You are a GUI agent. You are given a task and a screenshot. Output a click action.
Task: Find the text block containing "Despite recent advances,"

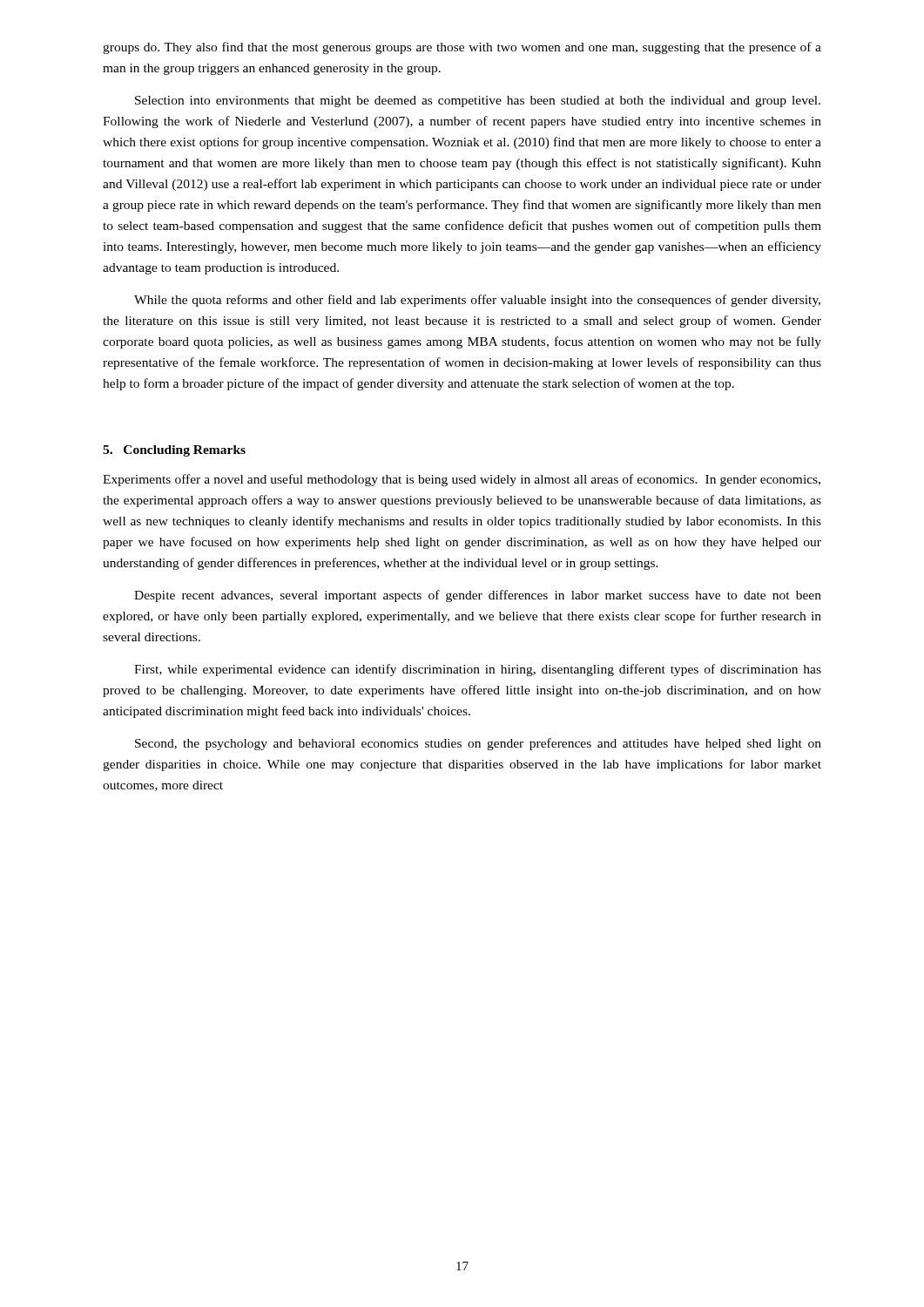tap(462, 616)
